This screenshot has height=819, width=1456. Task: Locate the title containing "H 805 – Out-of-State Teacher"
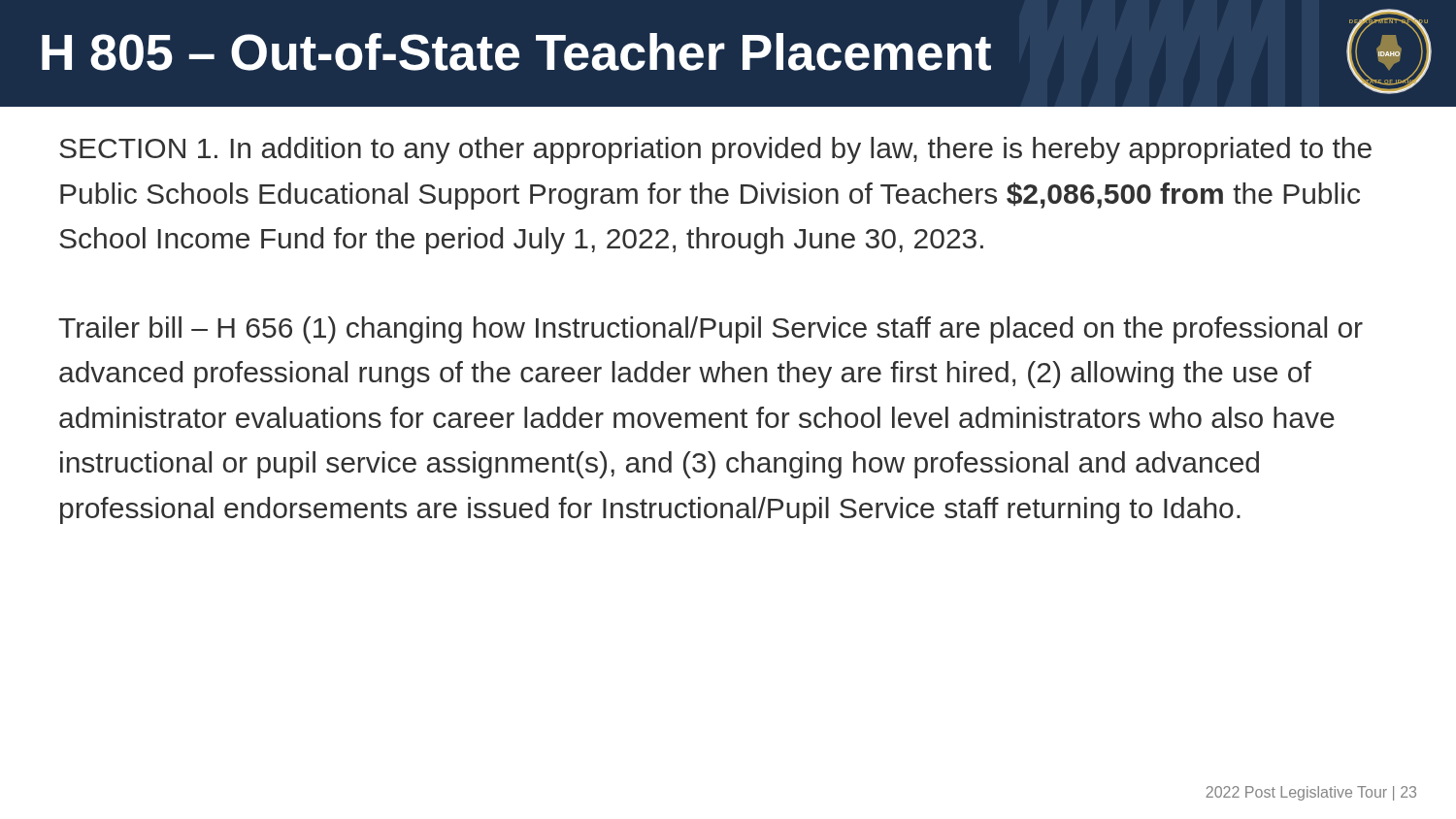tap(736, 53)
